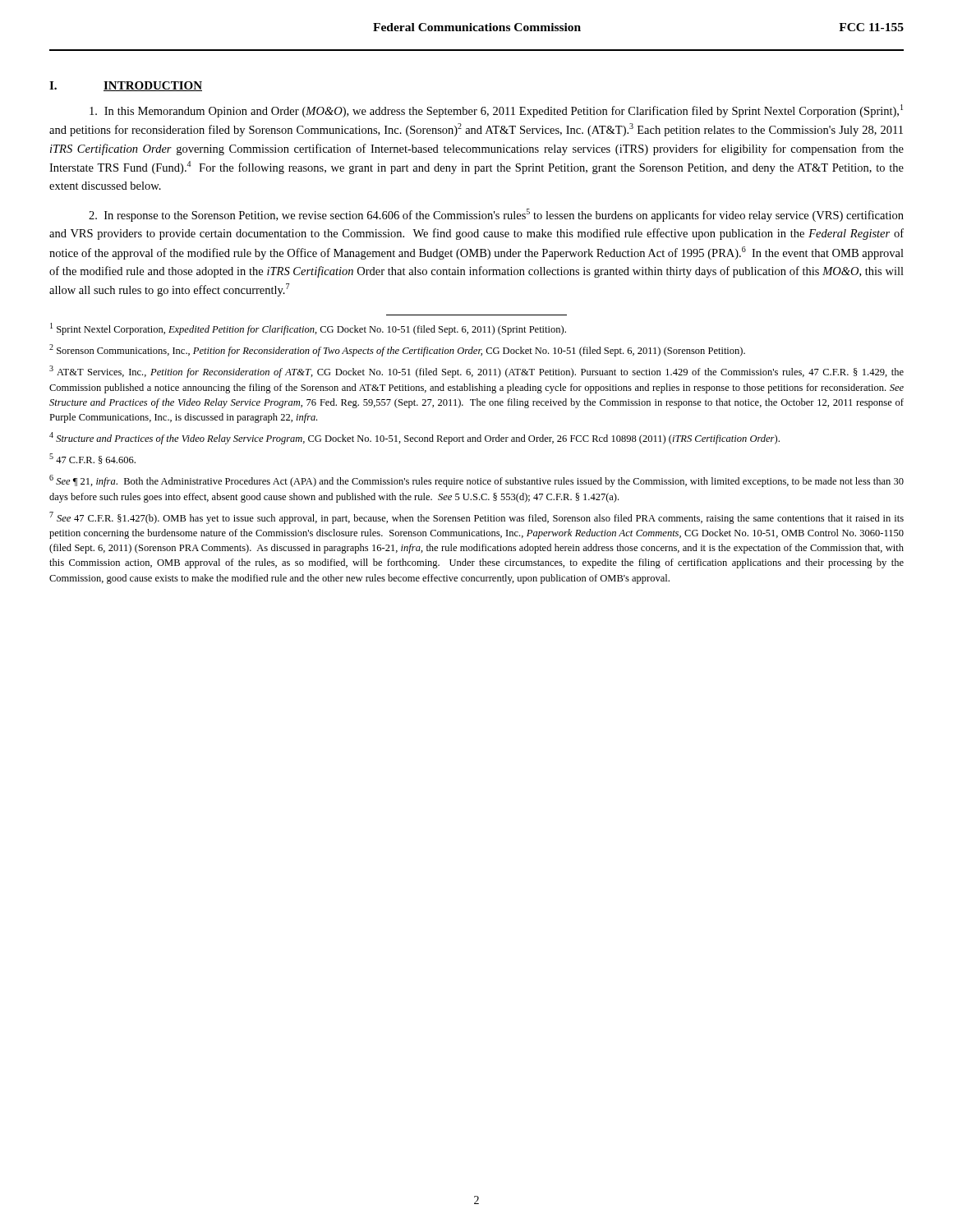
Task: Point to the text starting "I. INTRODUCTION"
Action: 126,86
